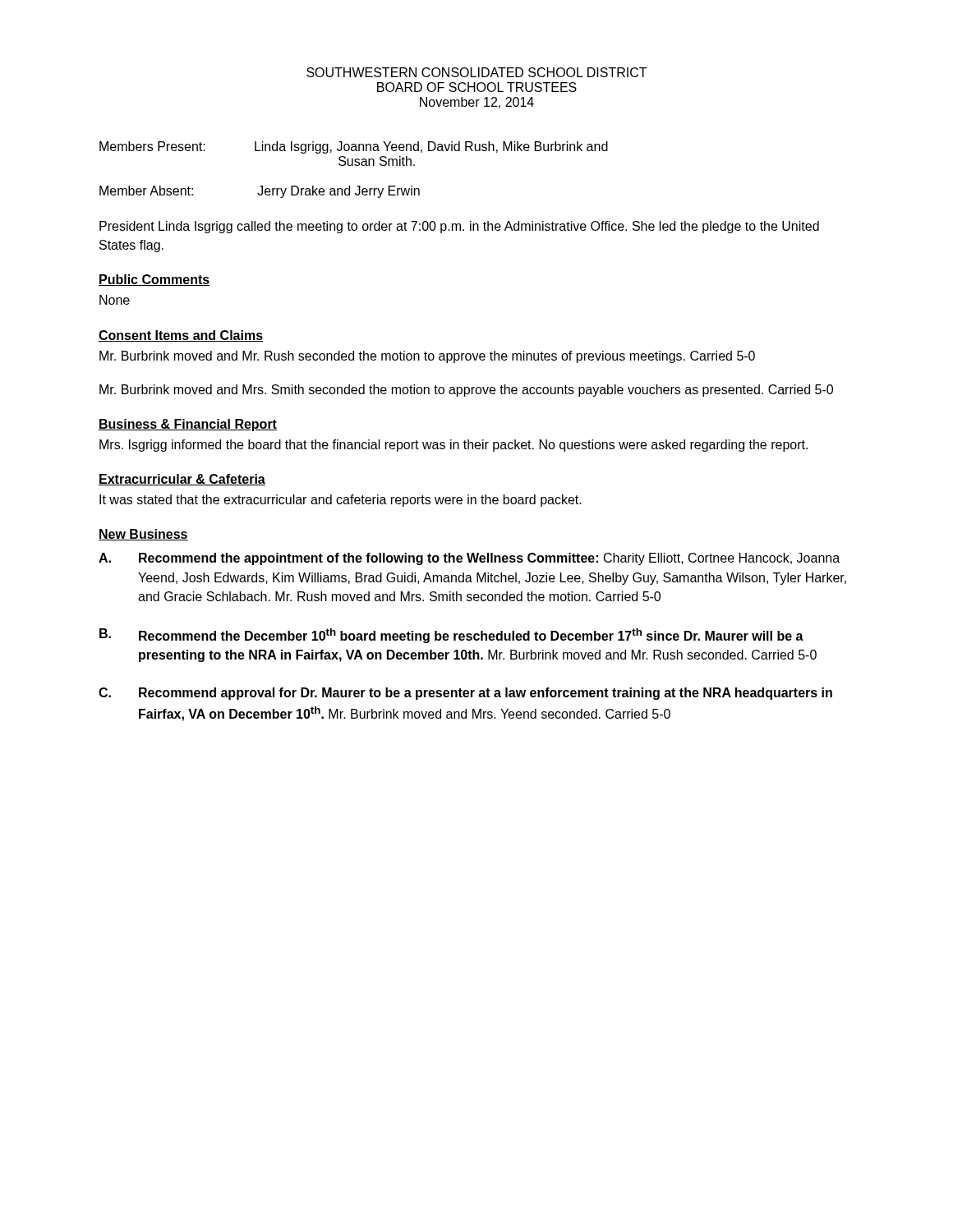953x1232 pixels.
Task: Click on the passage starting "Business & Financial"
Action: [188, 424]
